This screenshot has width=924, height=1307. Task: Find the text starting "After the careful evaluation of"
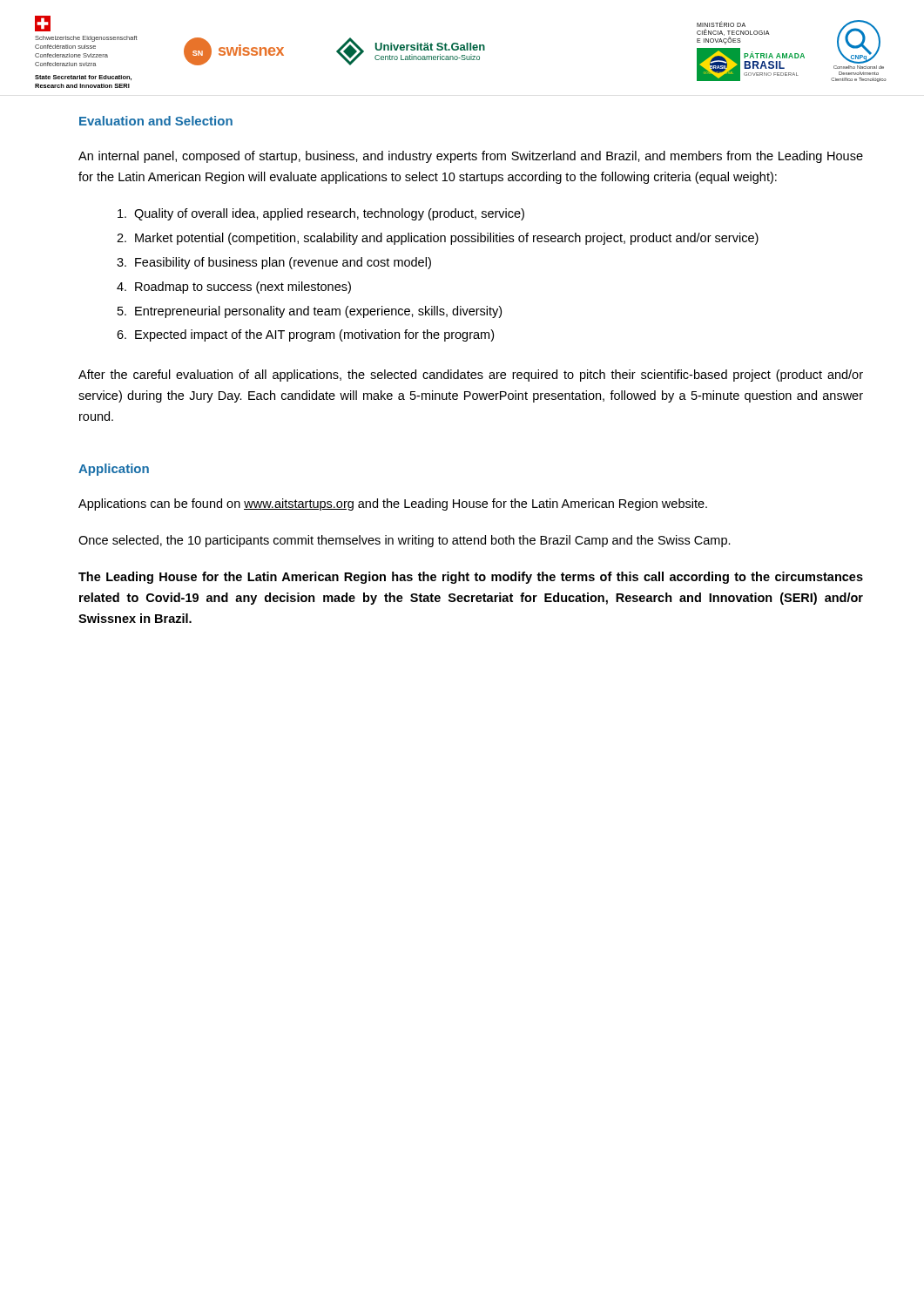[x=471, y=396]
